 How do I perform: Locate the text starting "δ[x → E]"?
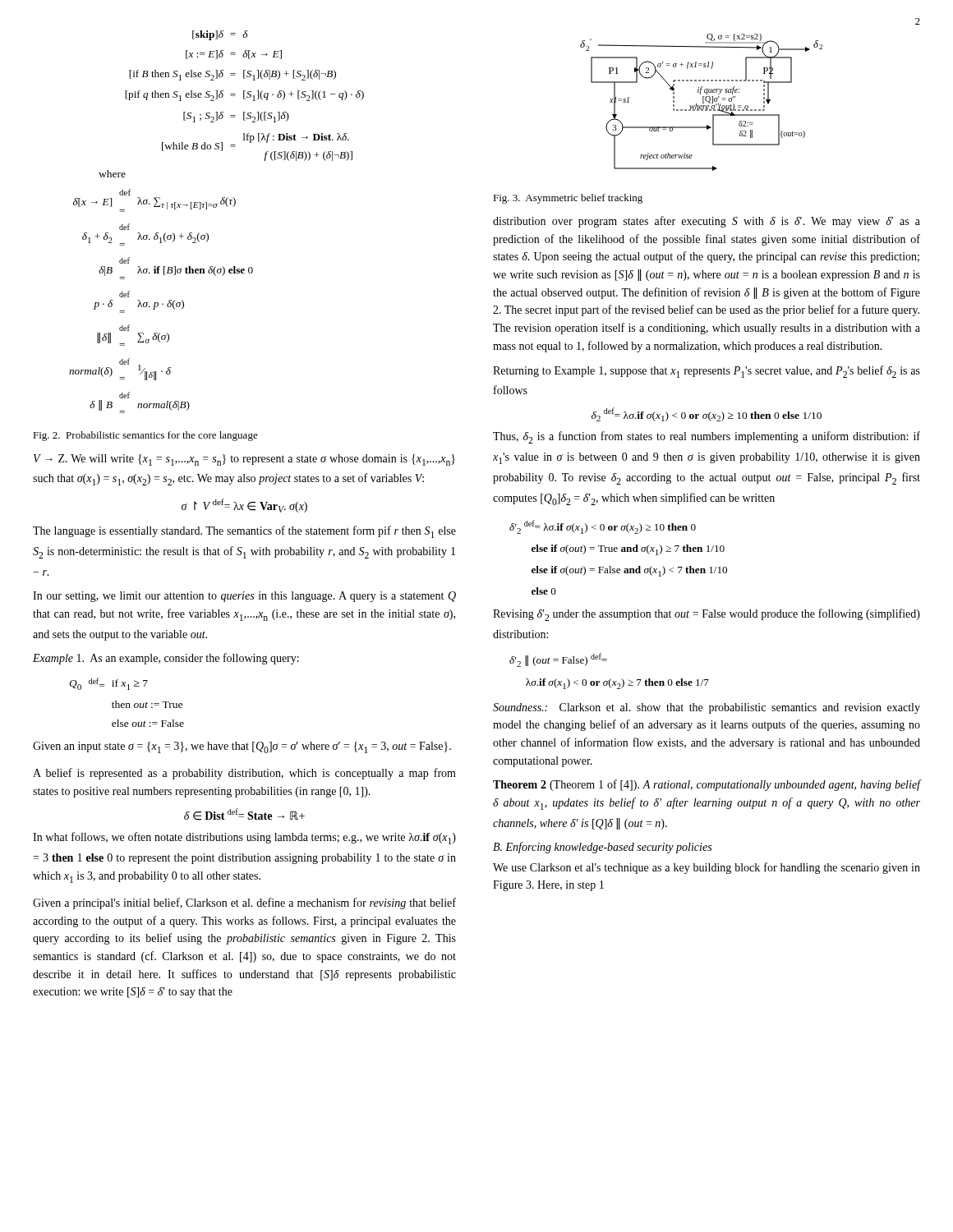(x=161, y=303)
